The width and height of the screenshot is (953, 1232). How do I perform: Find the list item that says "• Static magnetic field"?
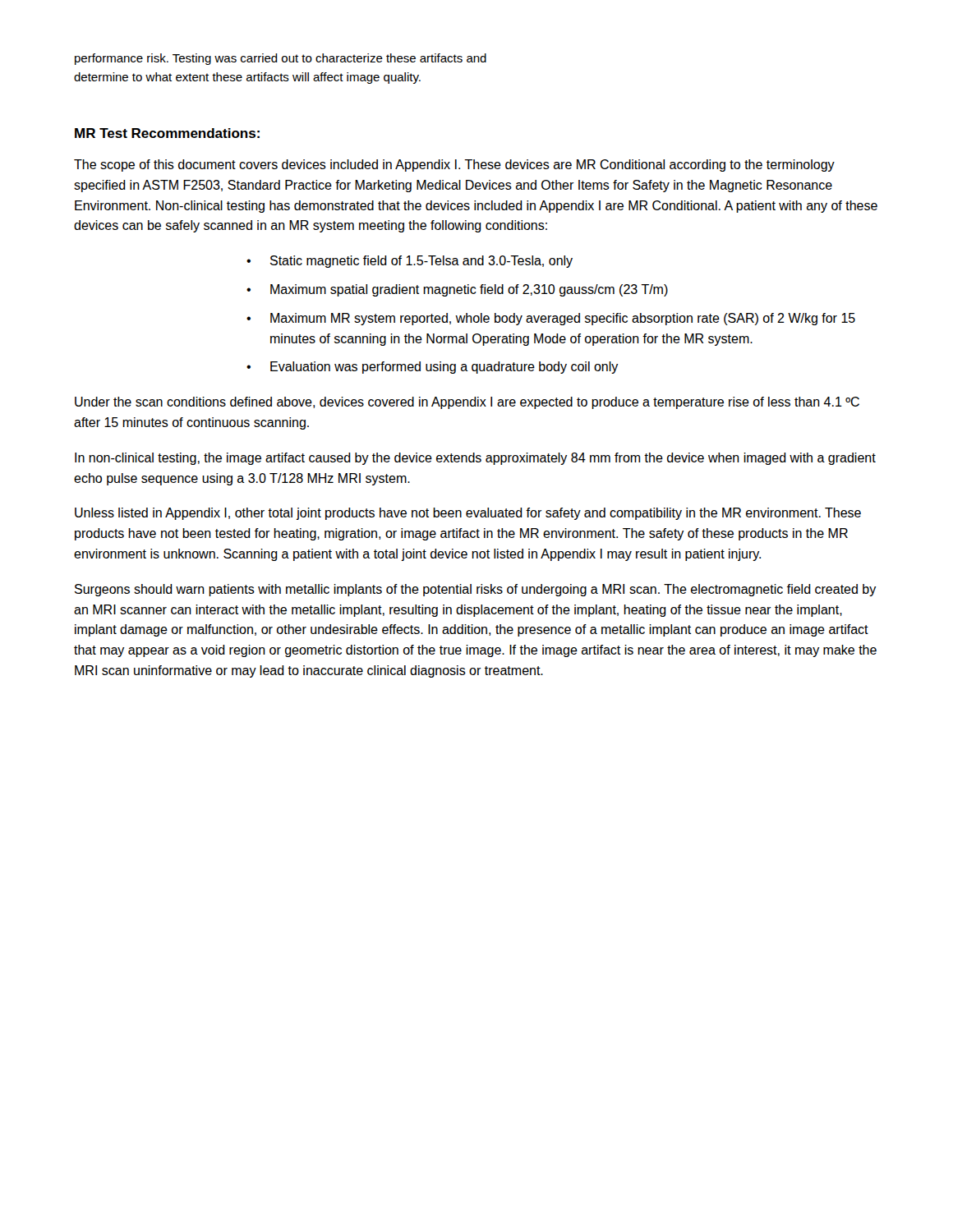tap(563, 262)
